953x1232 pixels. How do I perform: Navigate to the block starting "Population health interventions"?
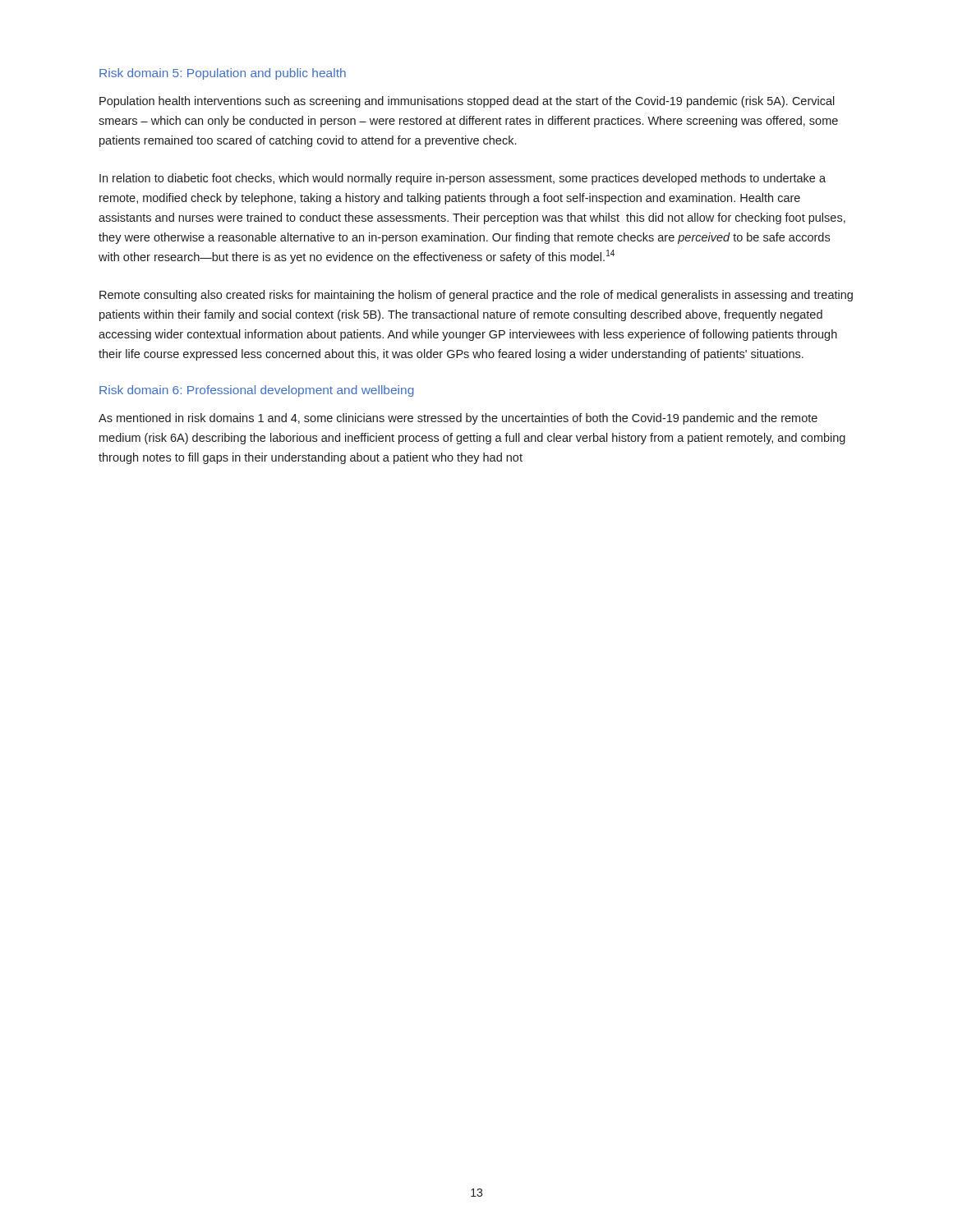coord(468,121)
